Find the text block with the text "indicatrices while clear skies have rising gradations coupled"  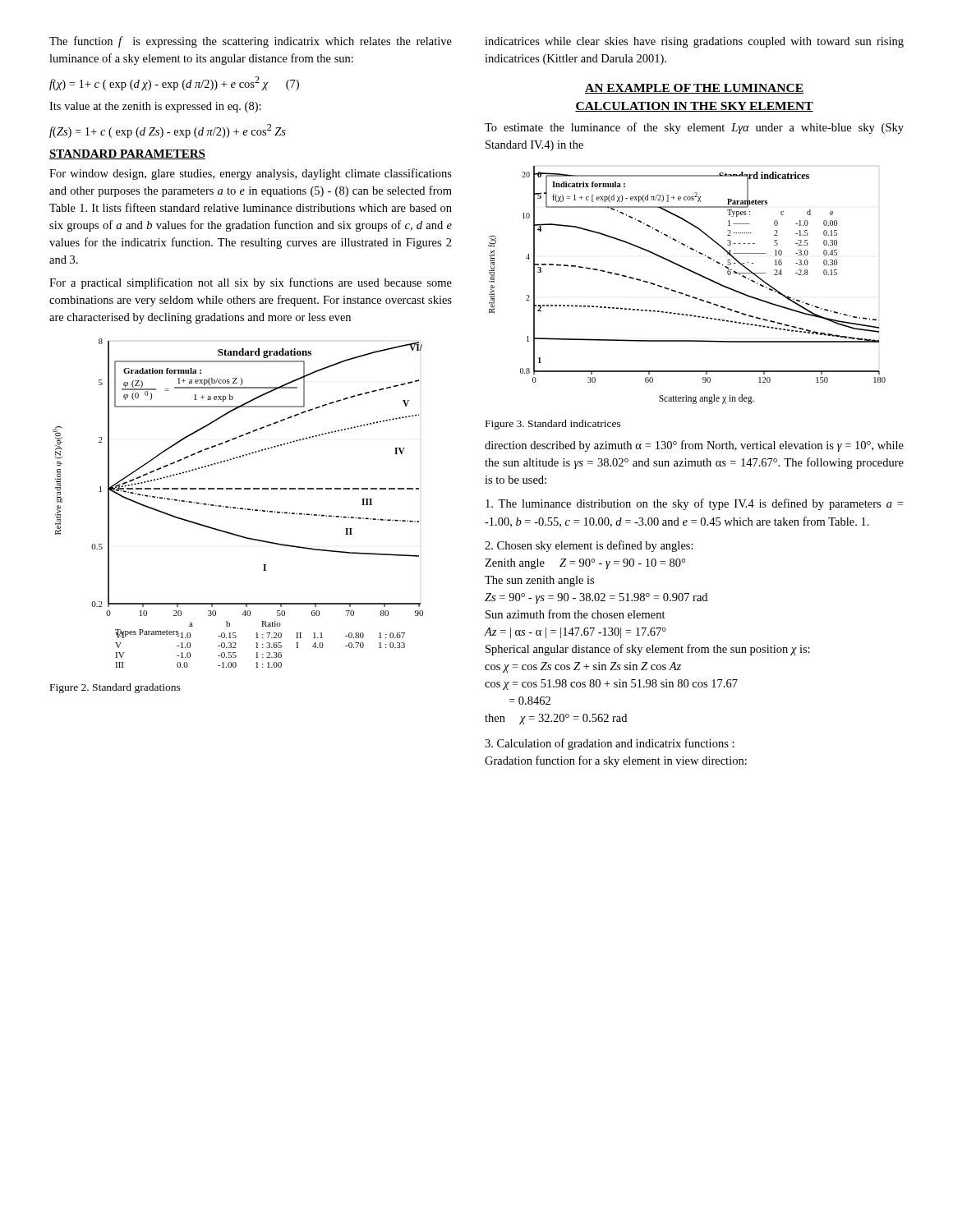(x=694, y=50)
